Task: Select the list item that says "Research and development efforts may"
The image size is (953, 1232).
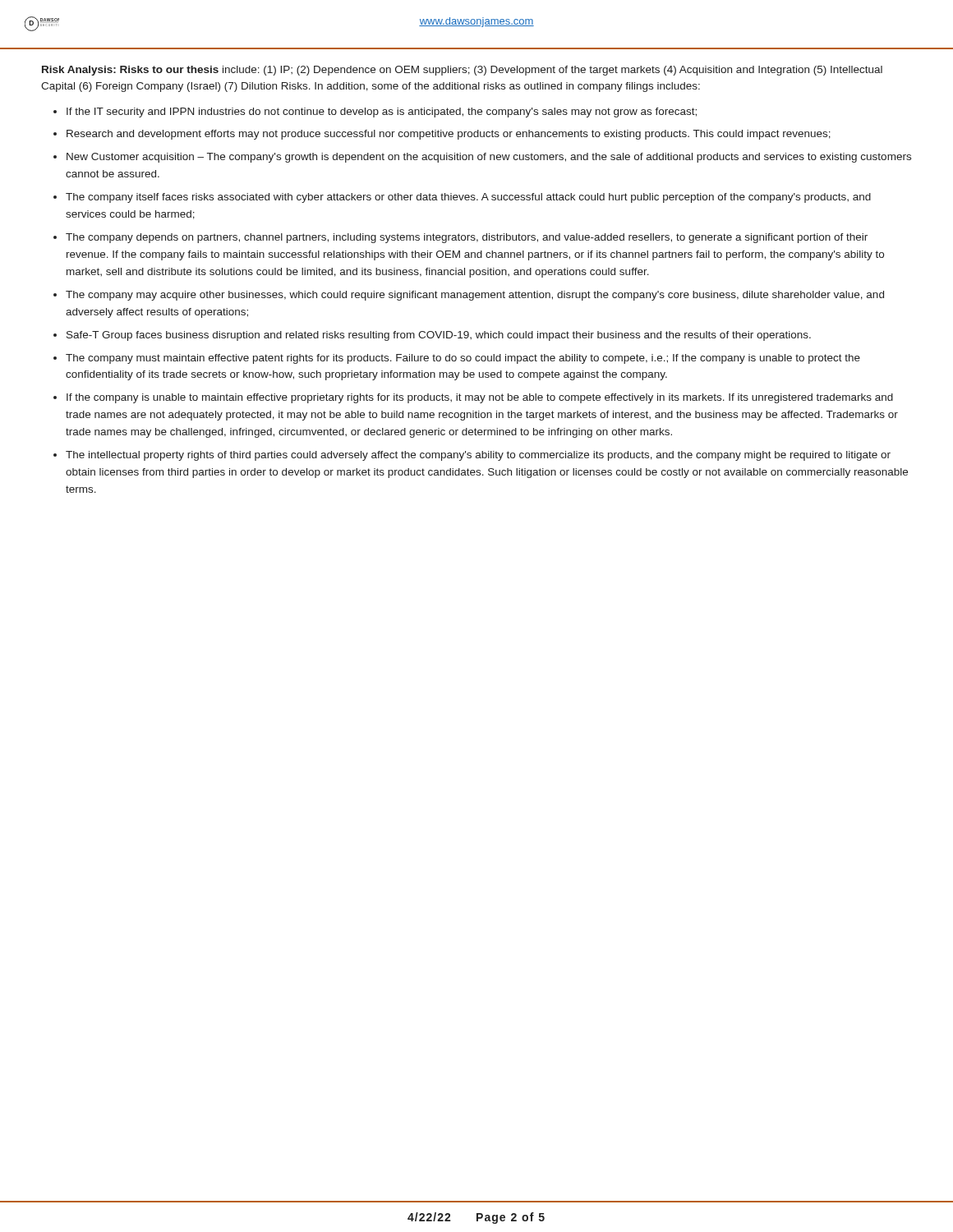Action: click(x=448, y=134)
